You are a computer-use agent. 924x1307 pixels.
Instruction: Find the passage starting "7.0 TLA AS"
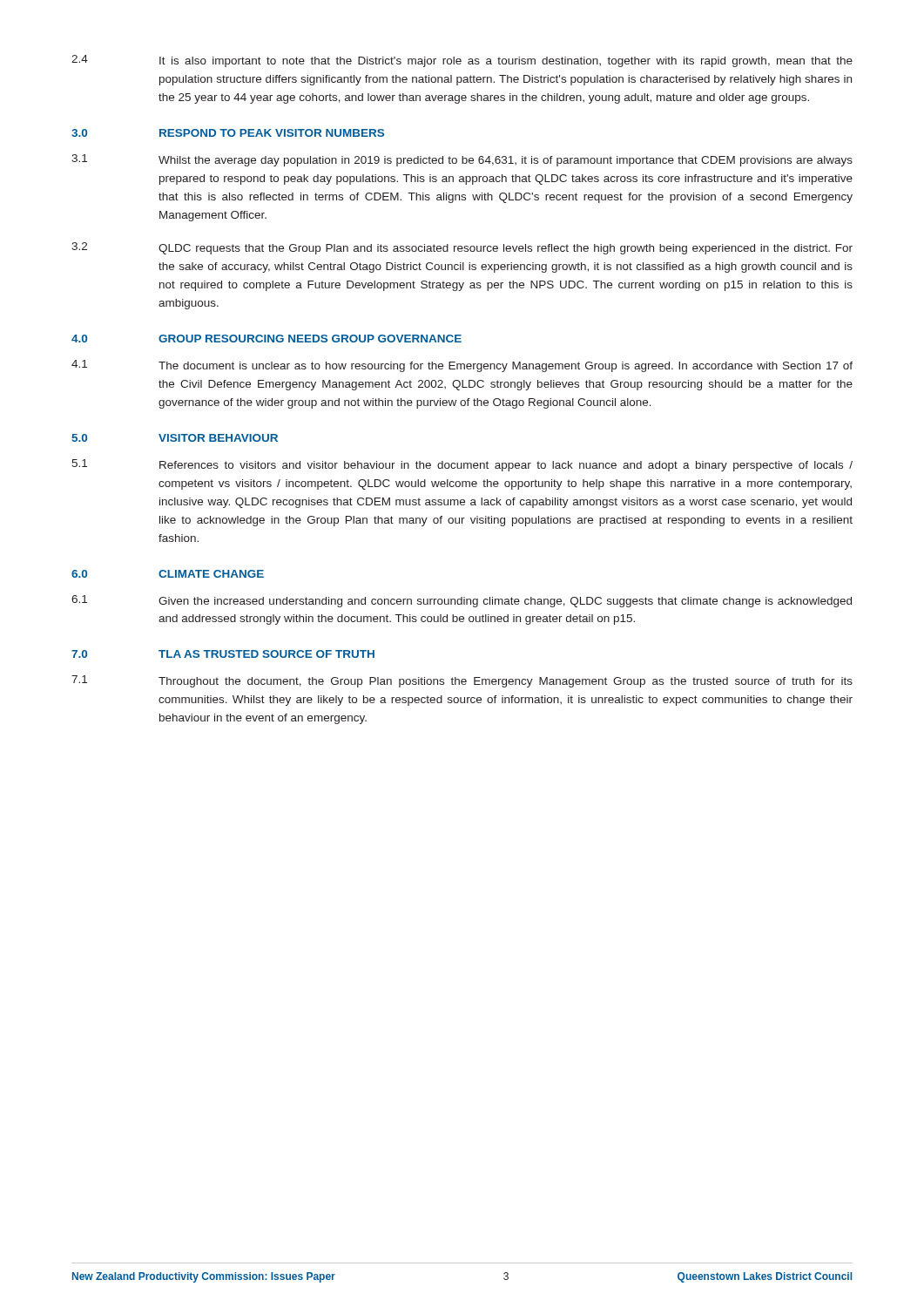223,654
